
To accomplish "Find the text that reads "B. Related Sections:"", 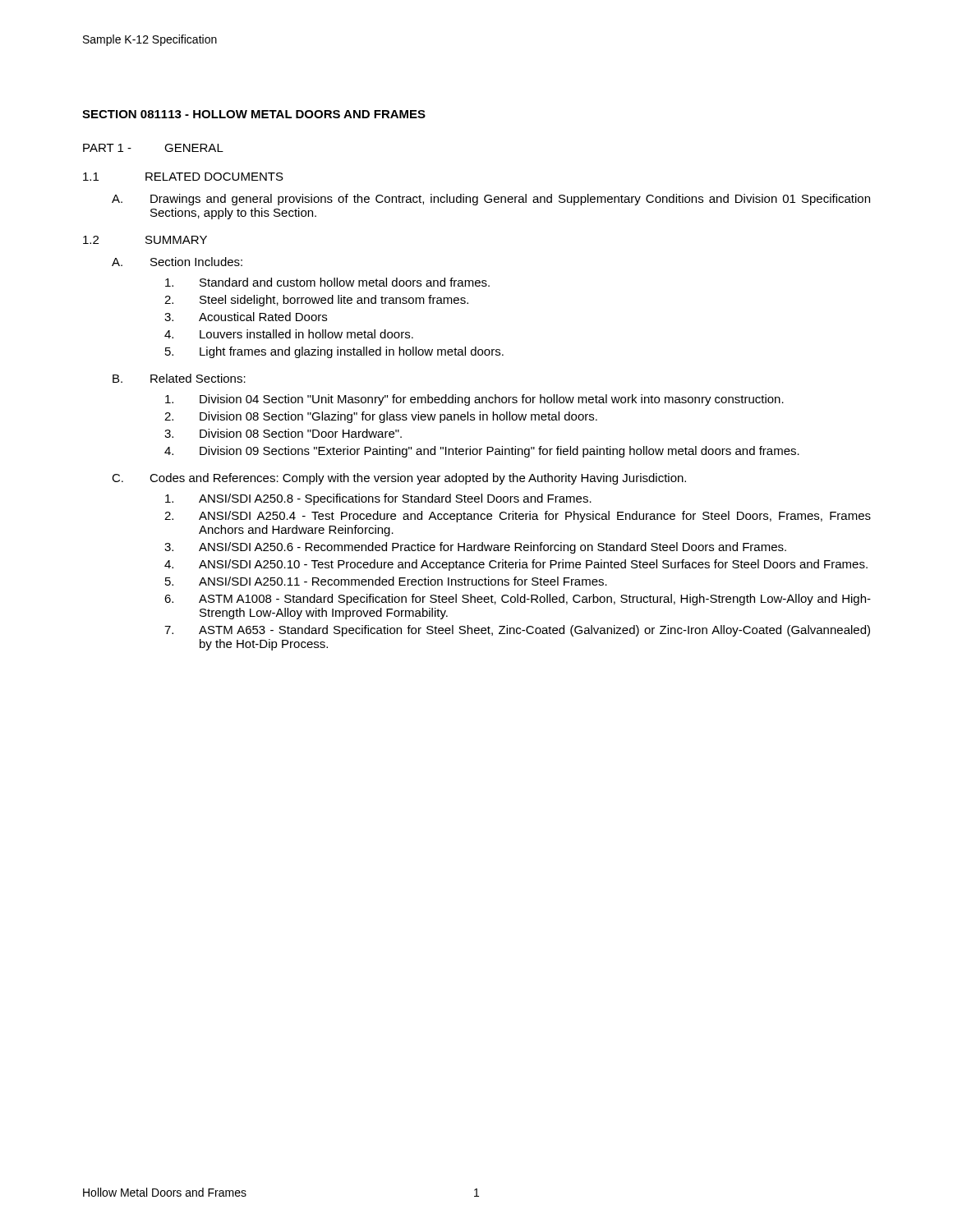I will [x=179, y=378].
